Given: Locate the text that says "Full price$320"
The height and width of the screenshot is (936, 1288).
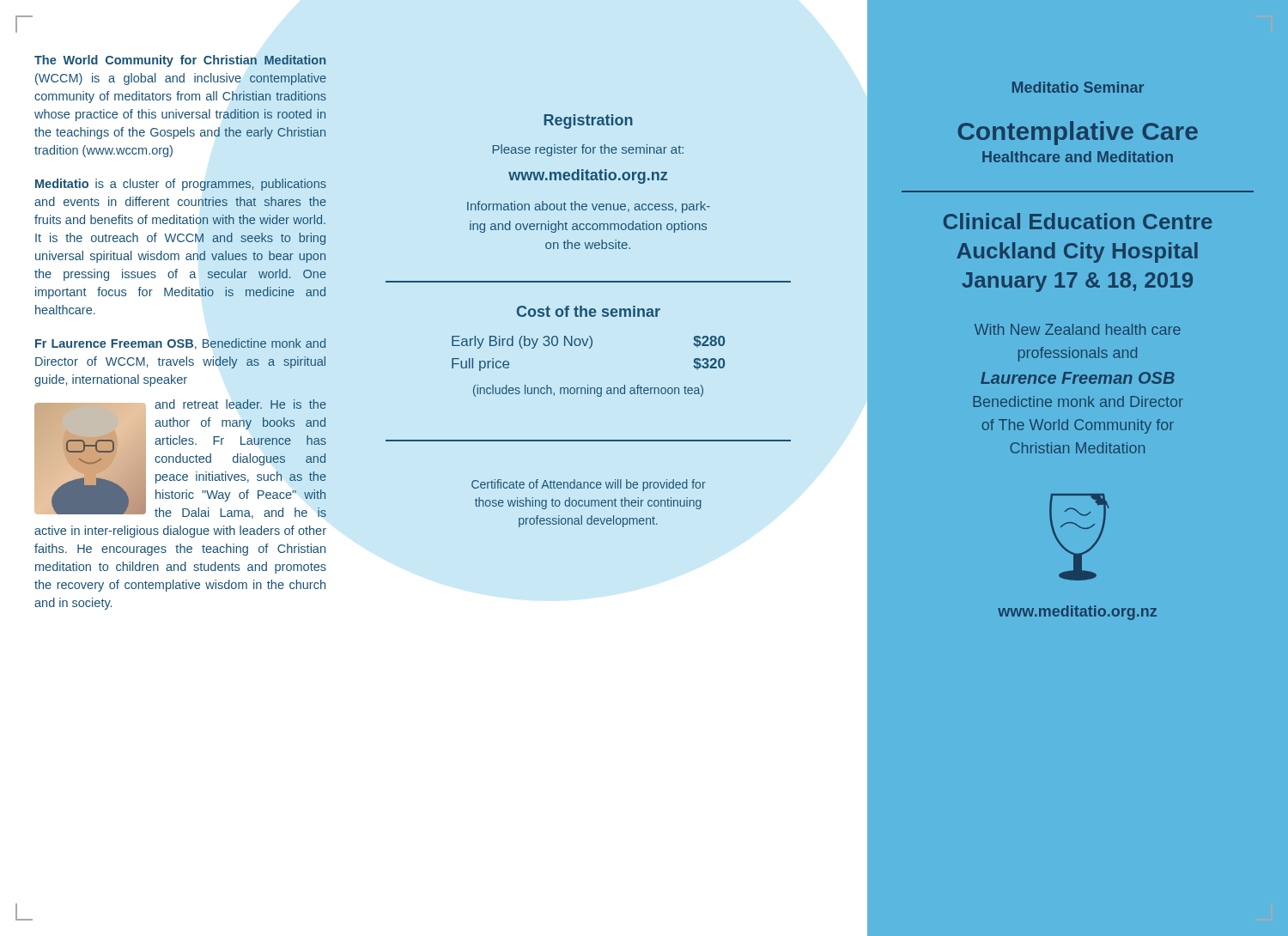Looking at the screenshot, I should 480,365.
